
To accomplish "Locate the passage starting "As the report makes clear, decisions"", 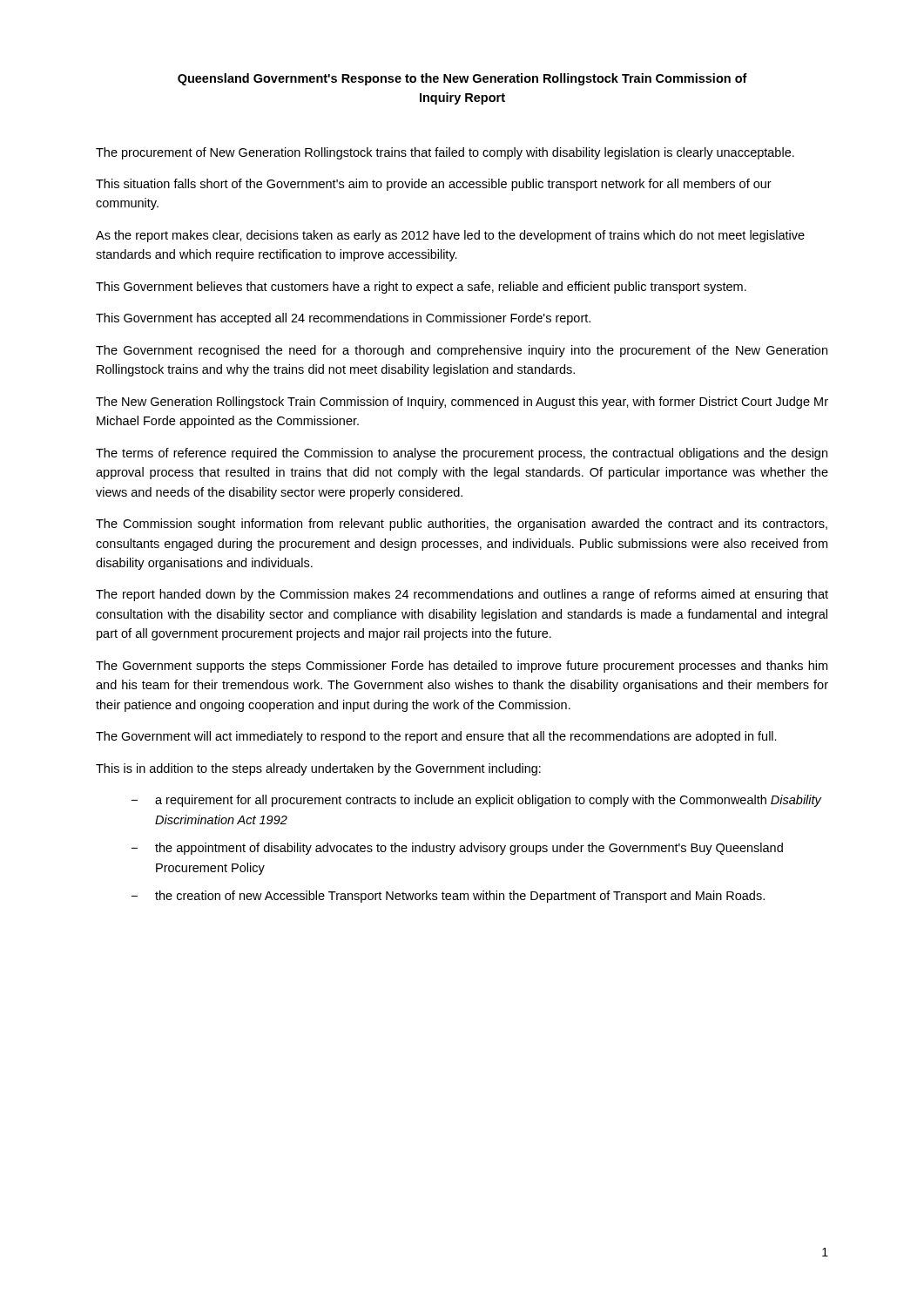I will coord(450,245).
